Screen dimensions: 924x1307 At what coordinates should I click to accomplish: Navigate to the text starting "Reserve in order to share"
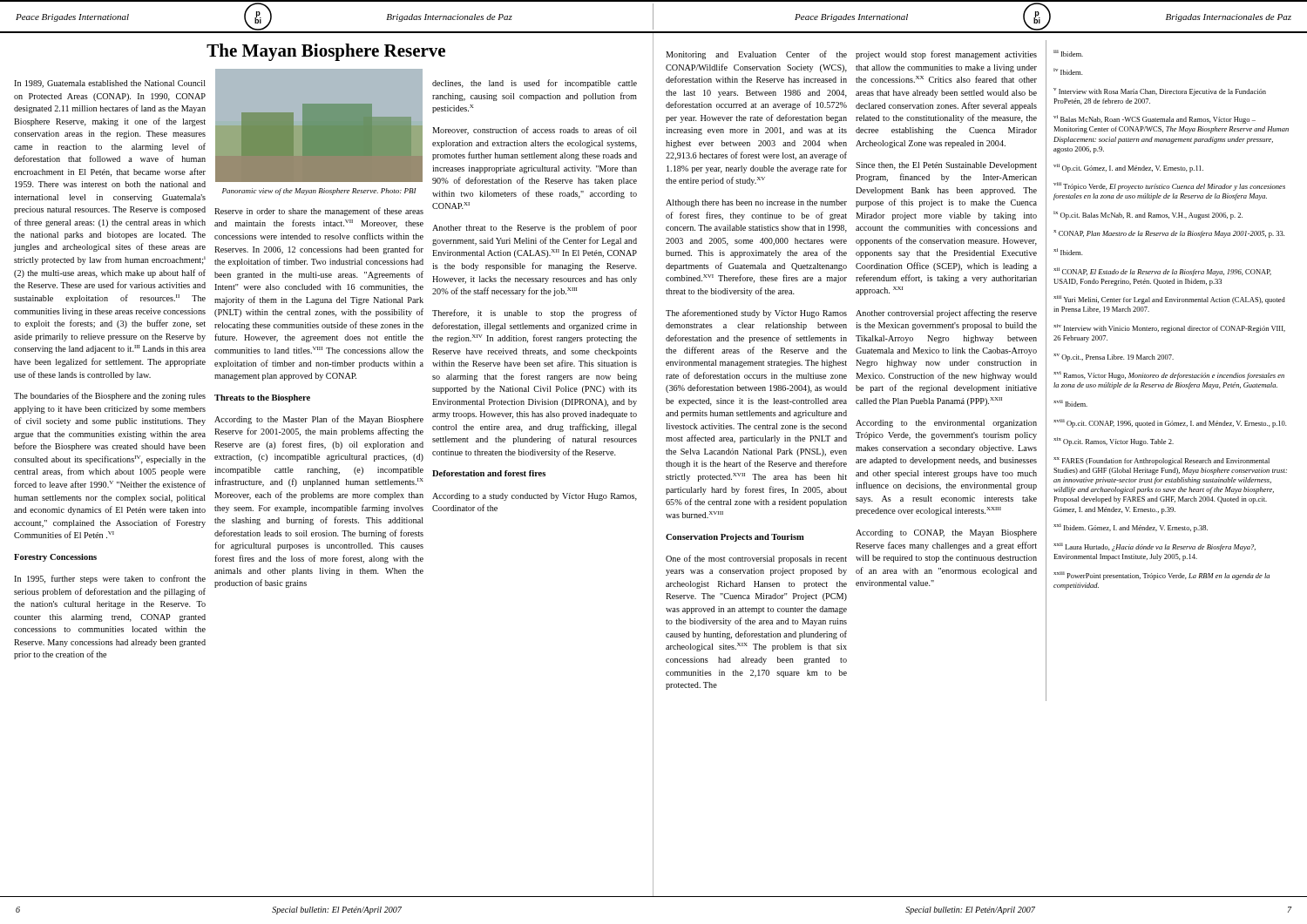(319, 294)
